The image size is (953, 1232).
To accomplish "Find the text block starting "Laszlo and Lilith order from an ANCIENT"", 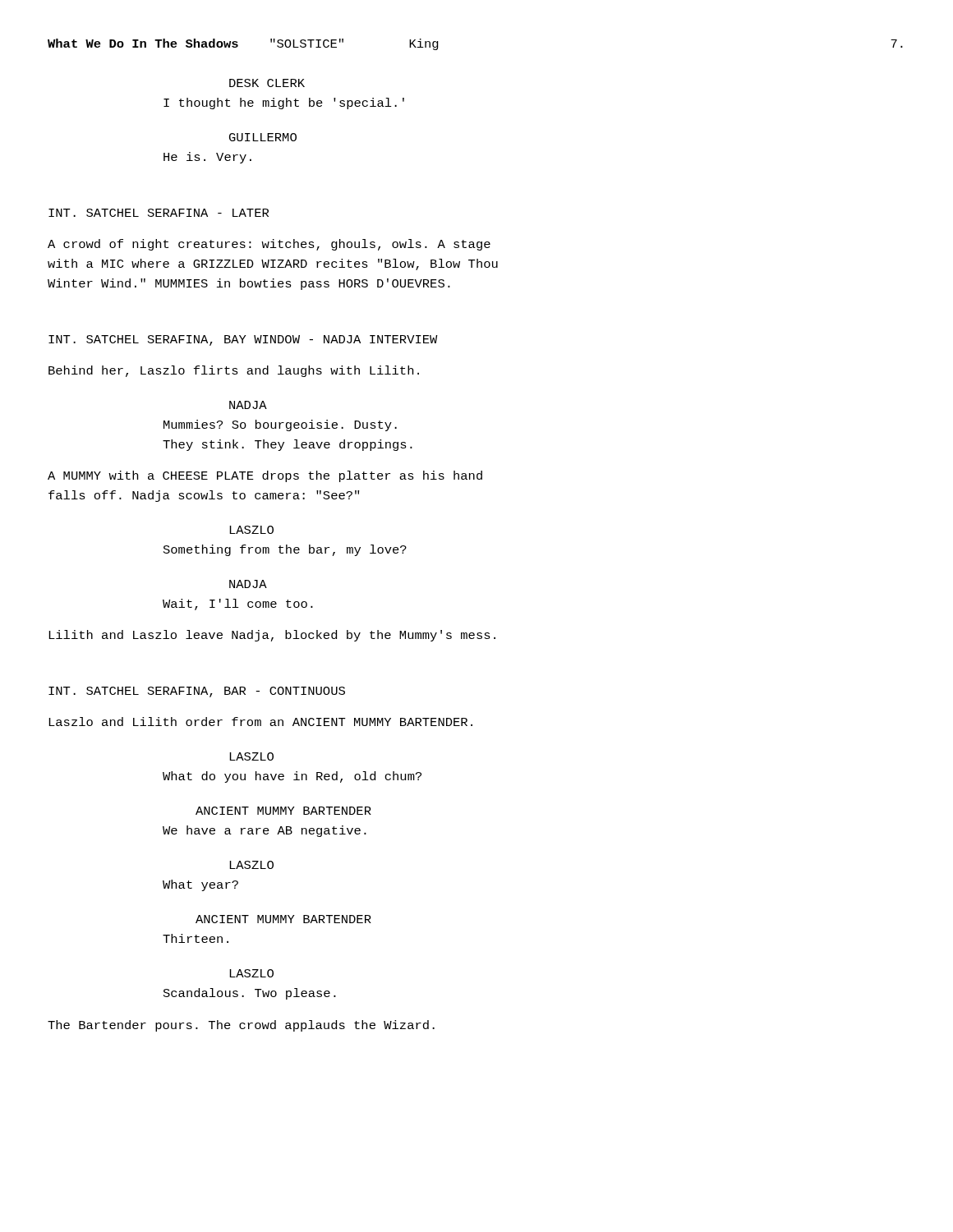I will (x=262, y=723).
